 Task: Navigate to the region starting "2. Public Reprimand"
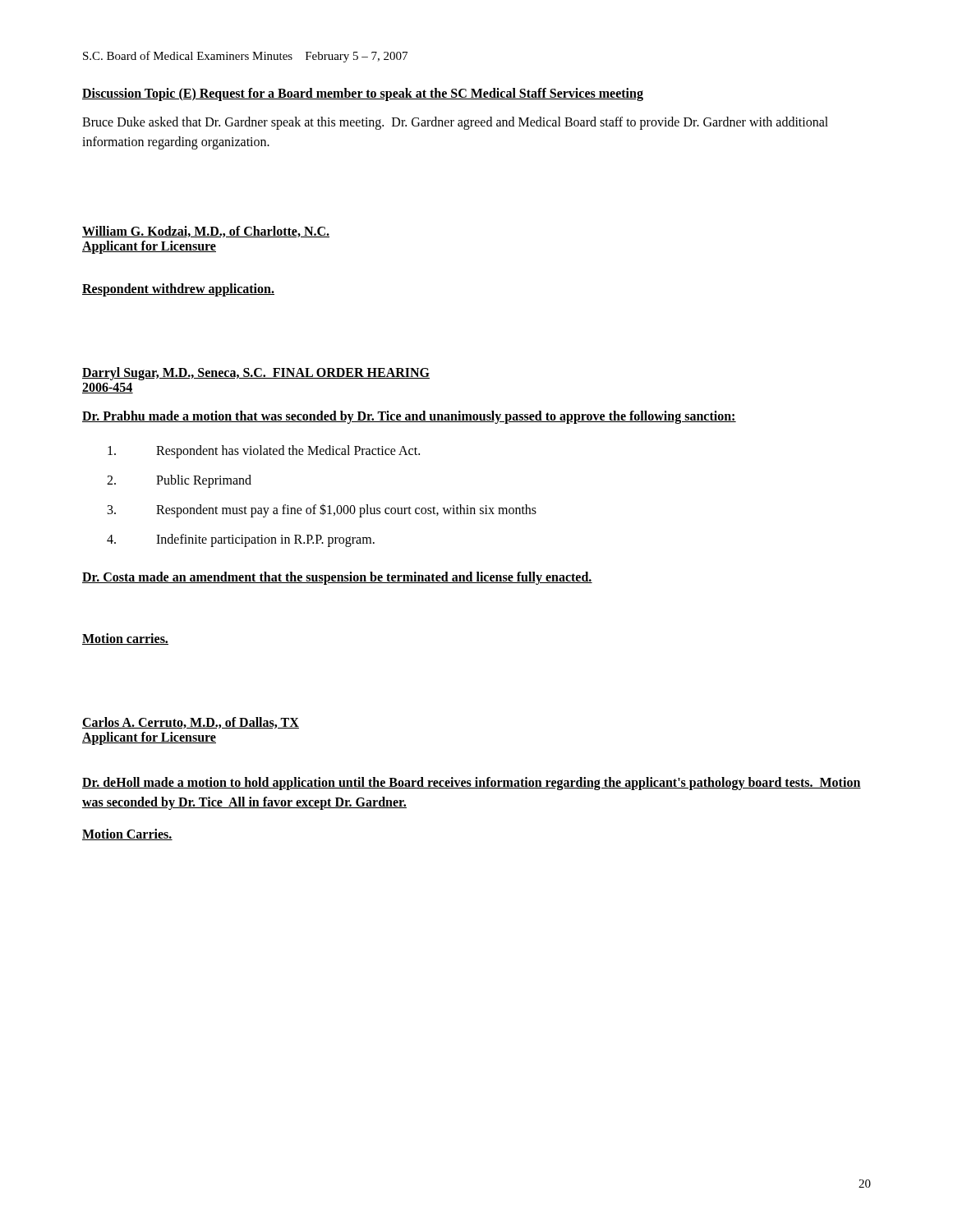coord(179,481)
